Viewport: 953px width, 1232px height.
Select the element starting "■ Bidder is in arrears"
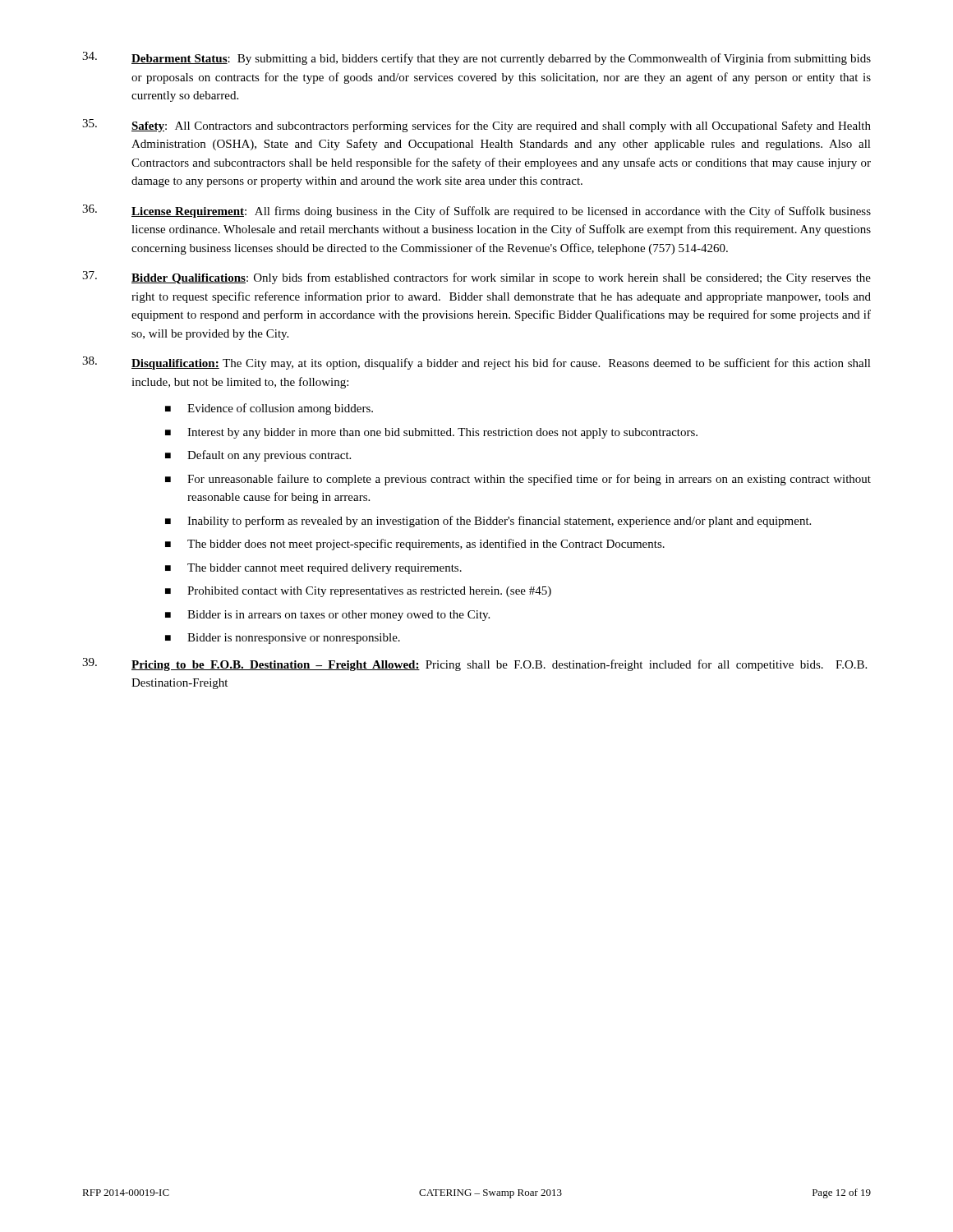(327, 616)
